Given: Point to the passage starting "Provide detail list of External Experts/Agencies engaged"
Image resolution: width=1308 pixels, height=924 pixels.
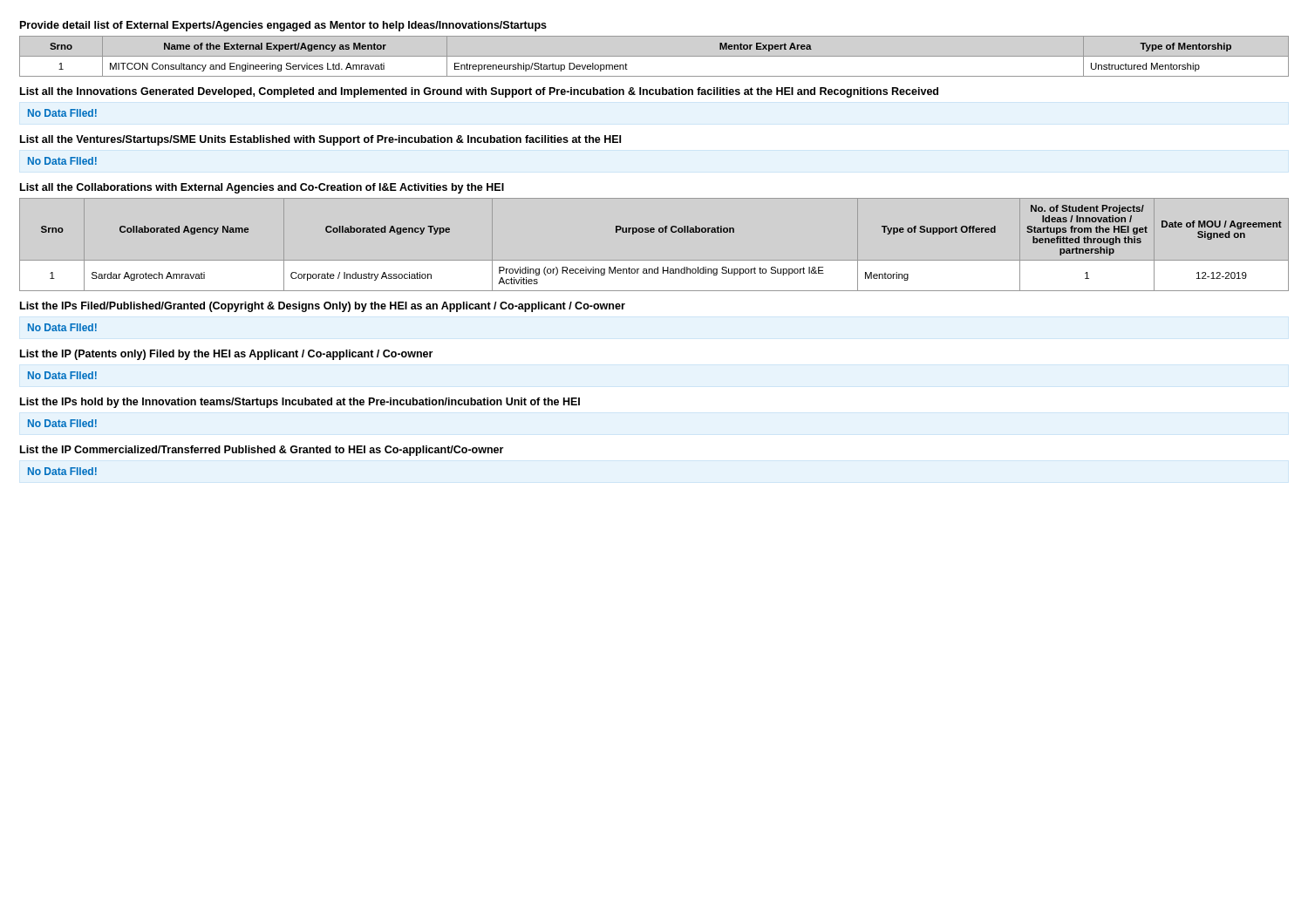Looking at the screenshot, I should (283, 25).
